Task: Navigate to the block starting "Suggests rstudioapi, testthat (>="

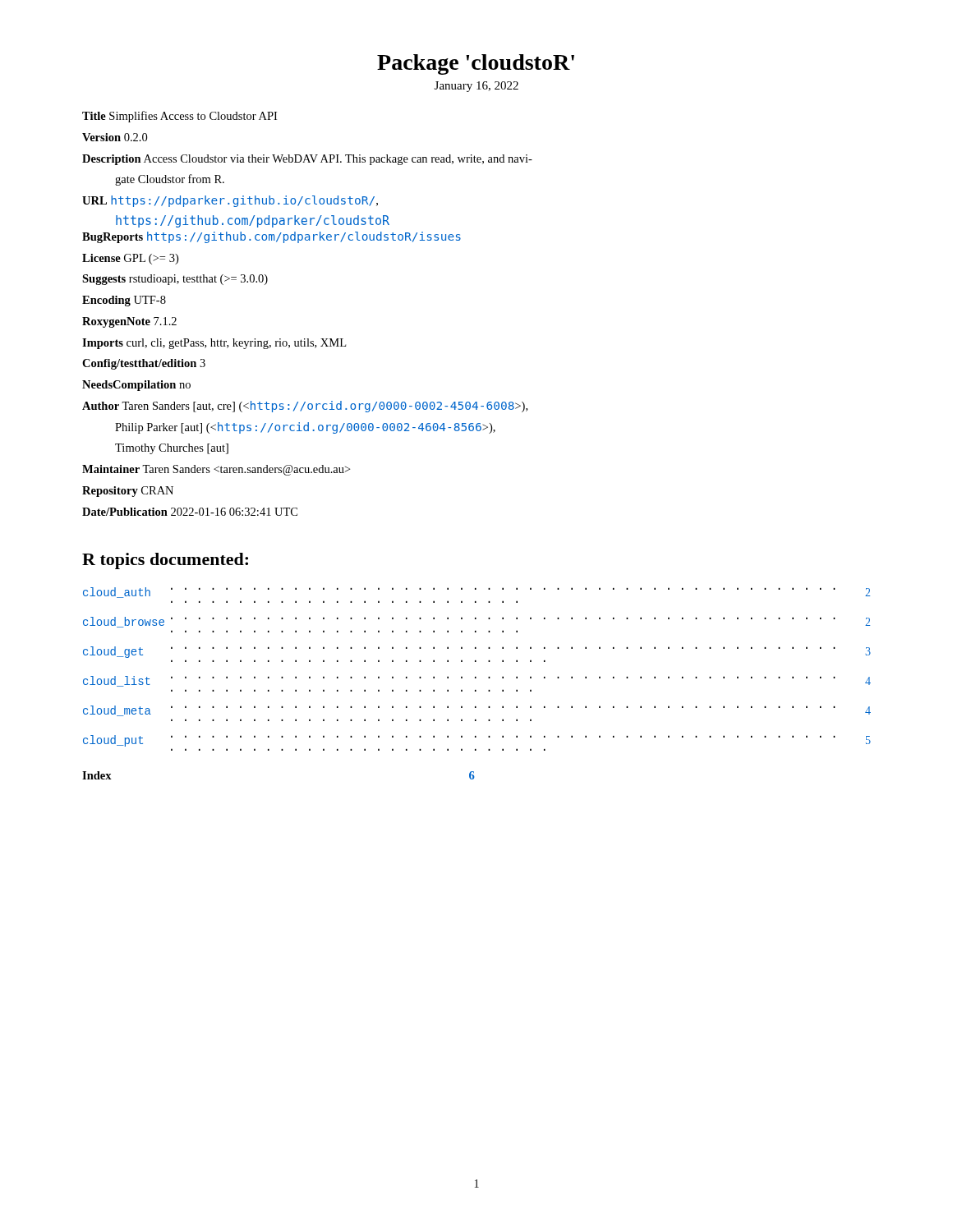Action: [175, 280]
